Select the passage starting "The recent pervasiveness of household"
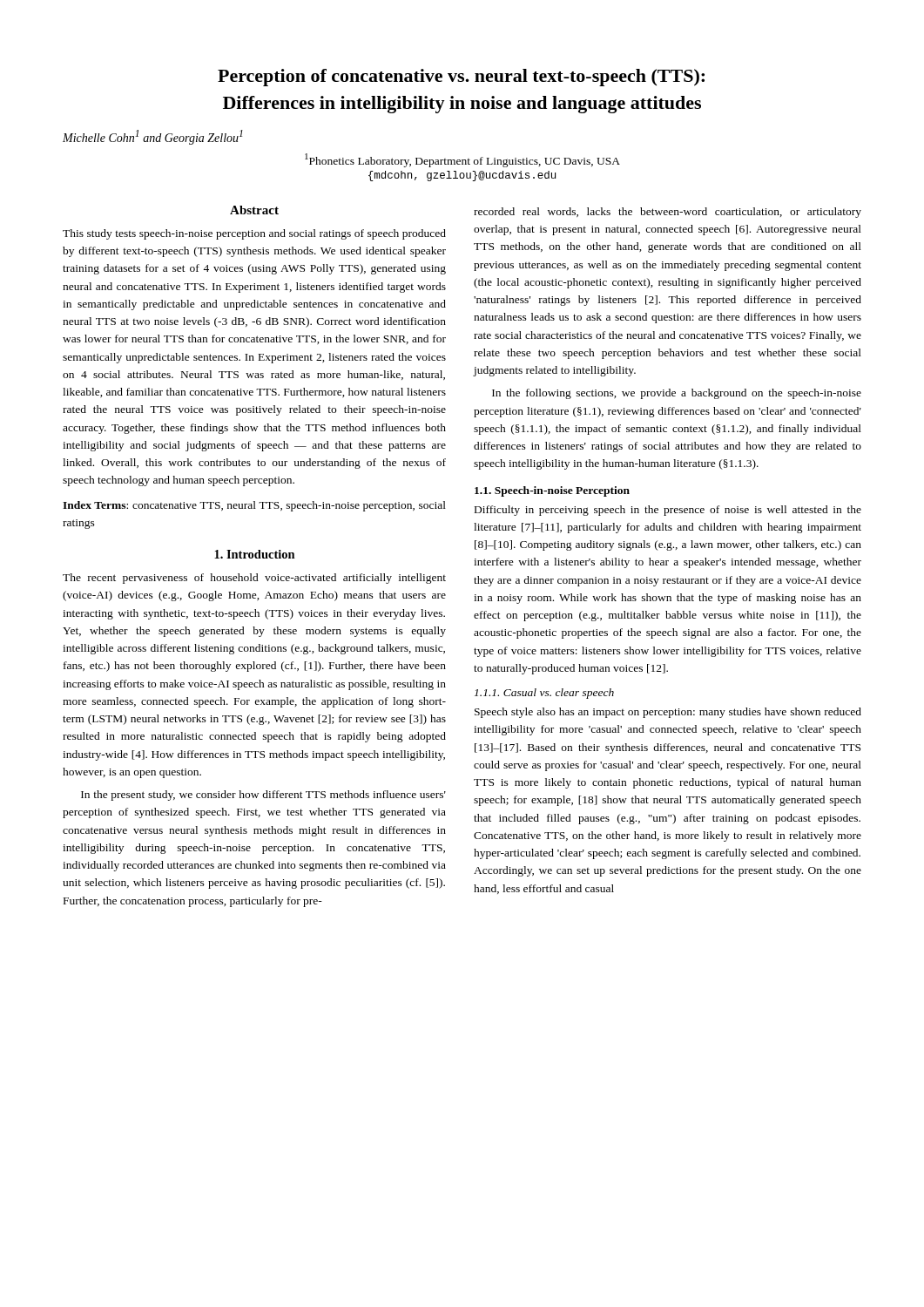Viewport: 924px width, 1307px height. (x=254, y=739)
